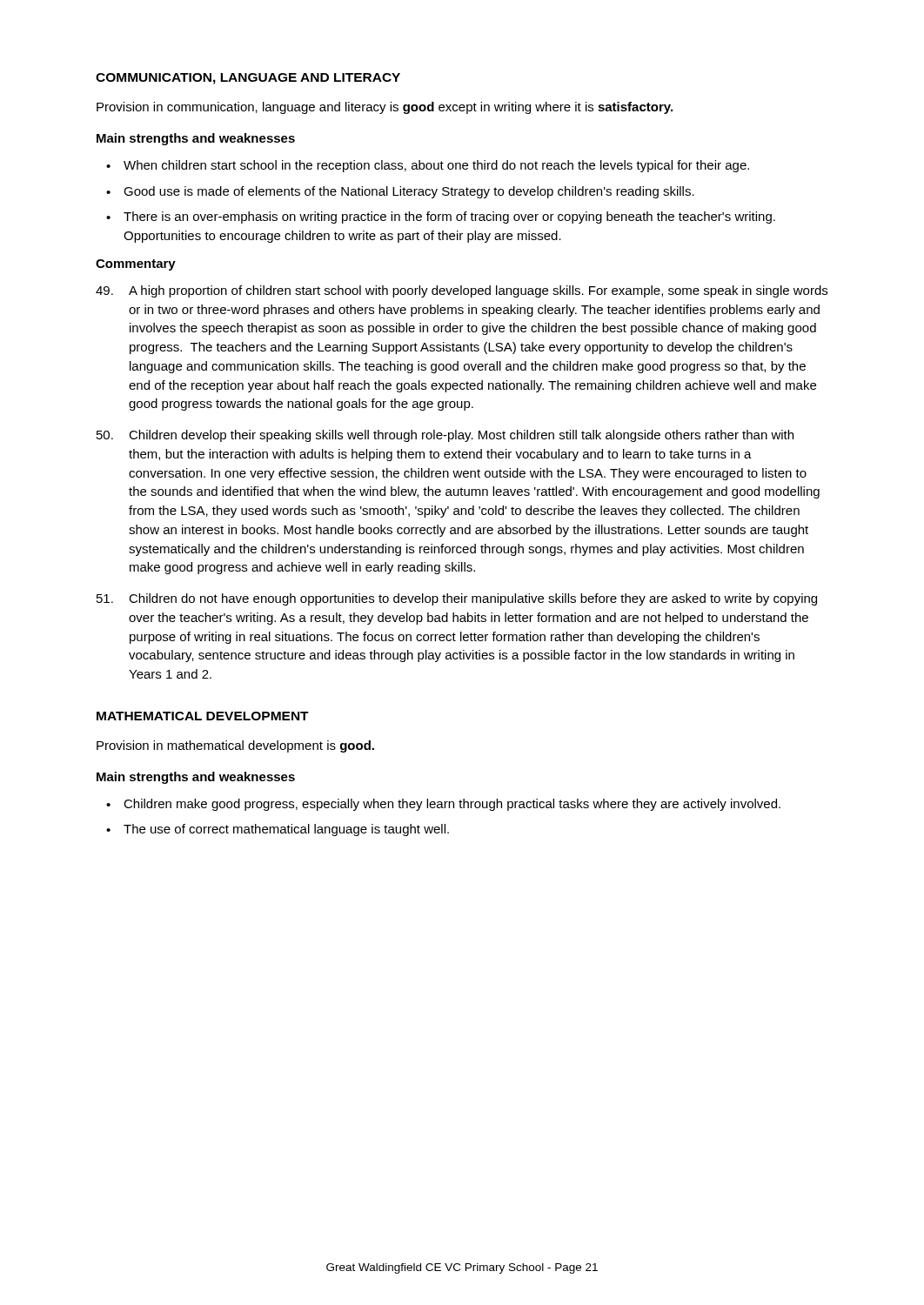Point to the block starting "A high proportion of children start school with"
924x1305 pixels.
point(462,347)
